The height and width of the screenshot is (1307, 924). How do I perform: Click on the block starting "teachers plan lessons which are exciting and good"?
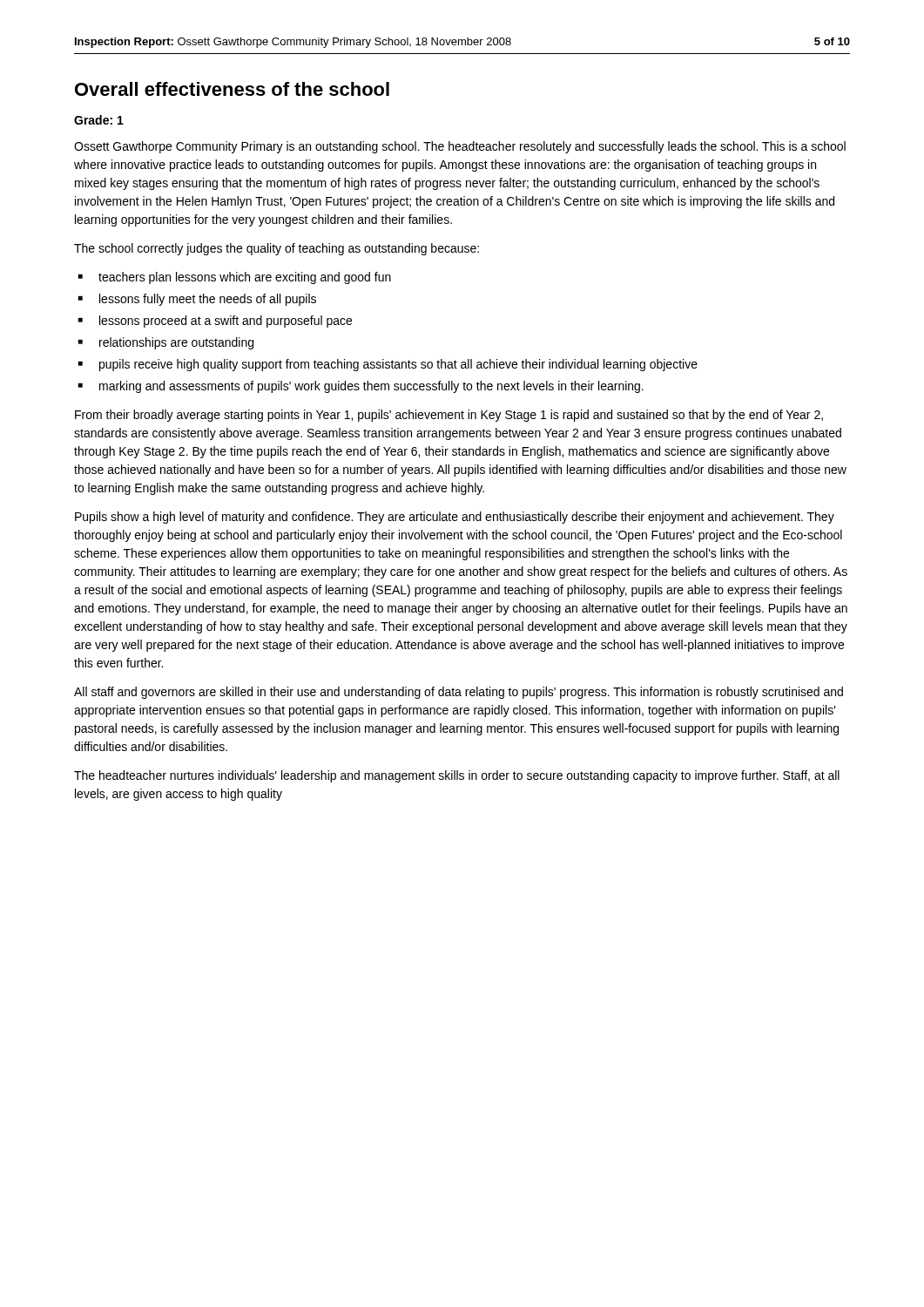tap(245, 277)
